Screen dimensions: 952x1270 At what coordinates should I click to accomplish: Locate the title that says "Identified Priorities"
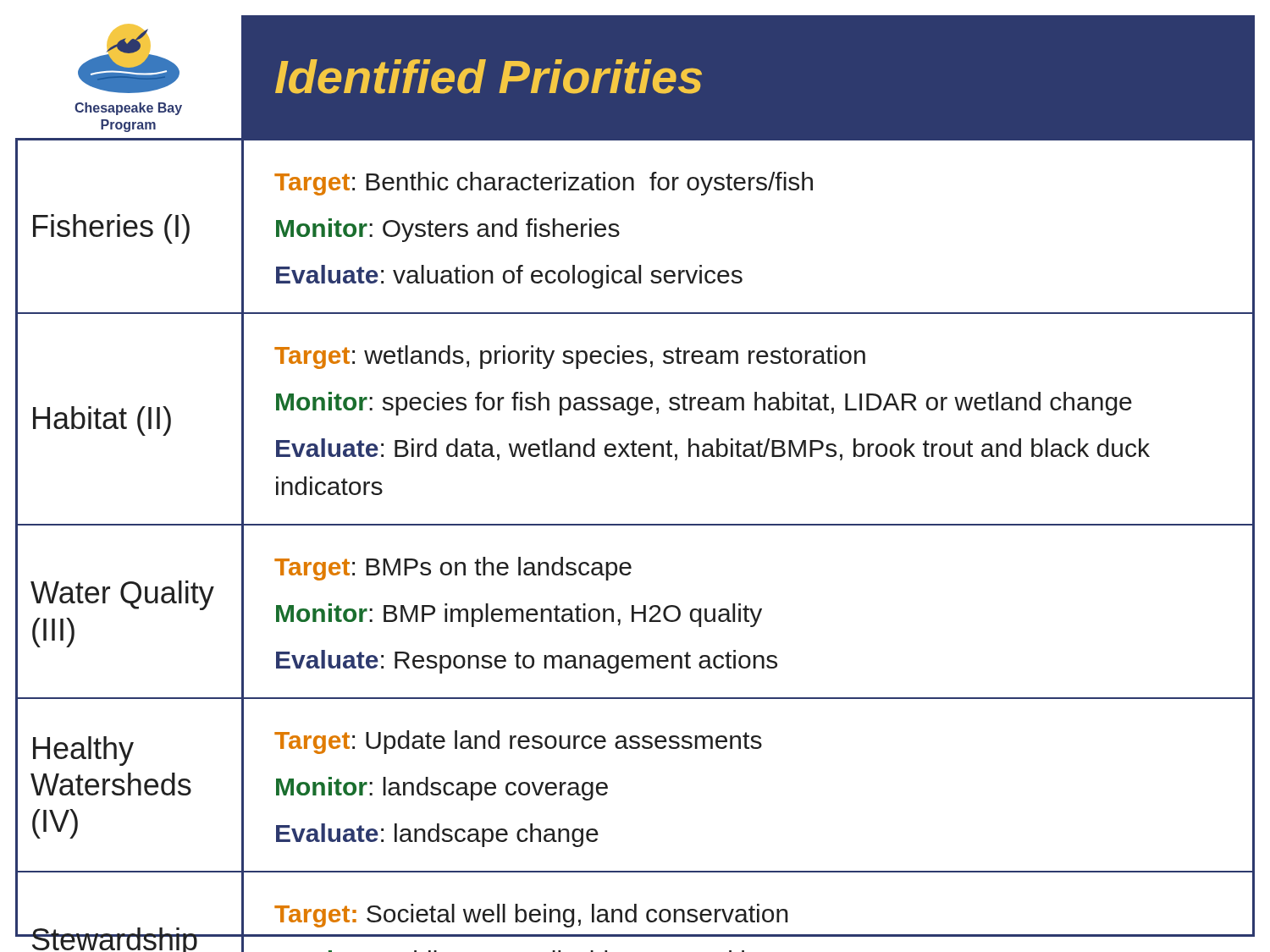[x=489, y=77]
